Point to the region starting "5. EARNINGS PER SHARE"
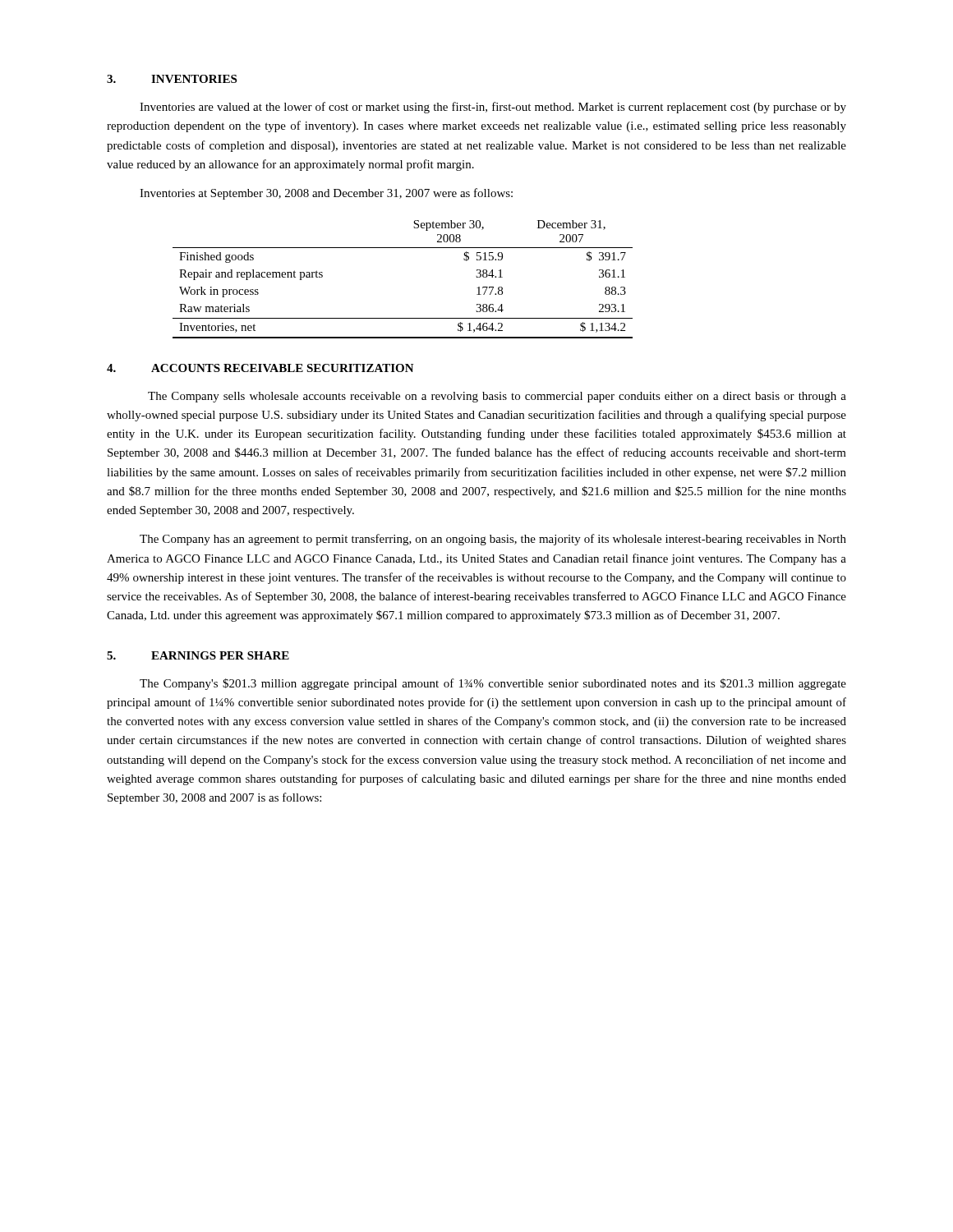The image size is (953, 1232). coord(198,655)
